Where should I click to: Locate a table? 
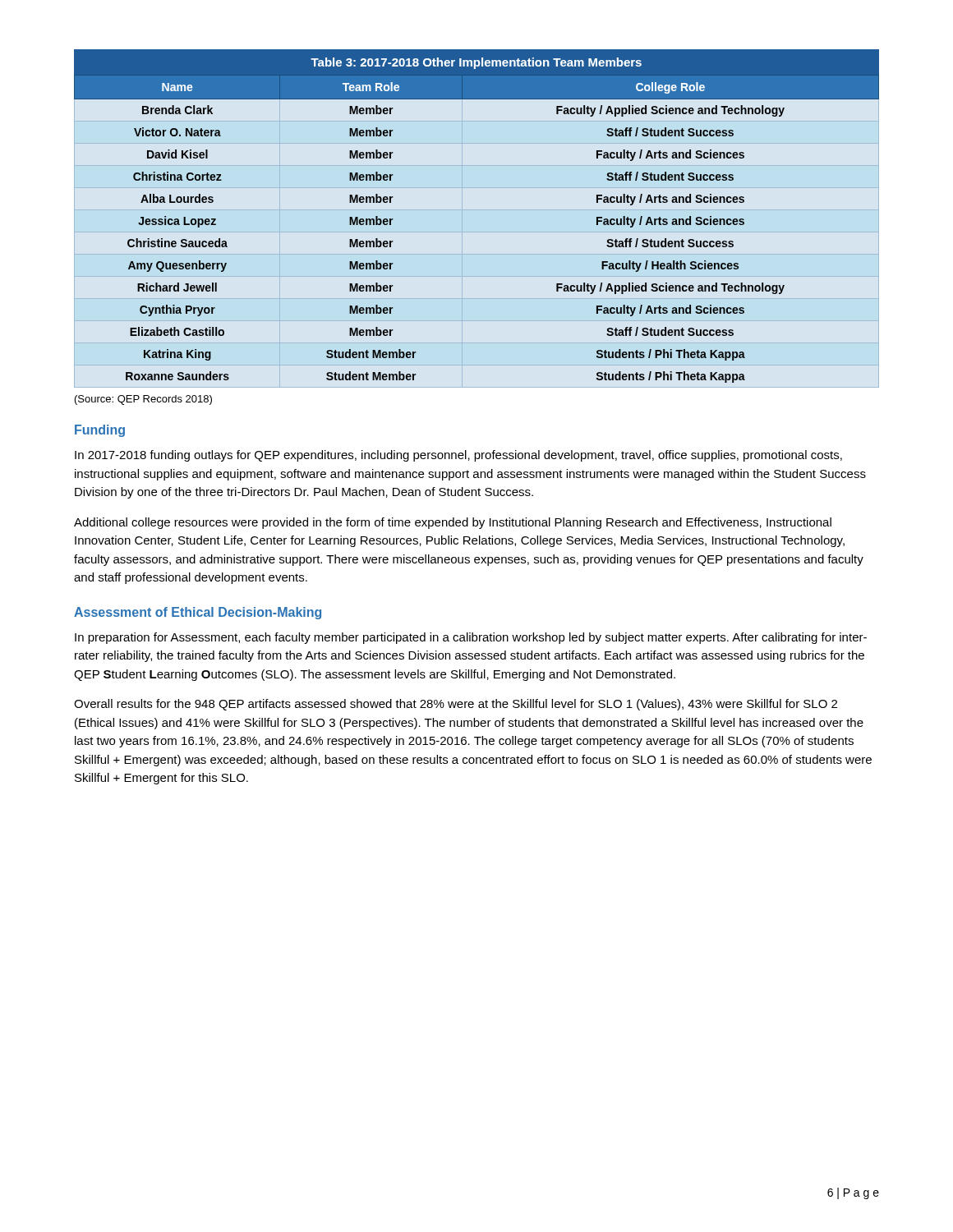[x=476, y=218]
